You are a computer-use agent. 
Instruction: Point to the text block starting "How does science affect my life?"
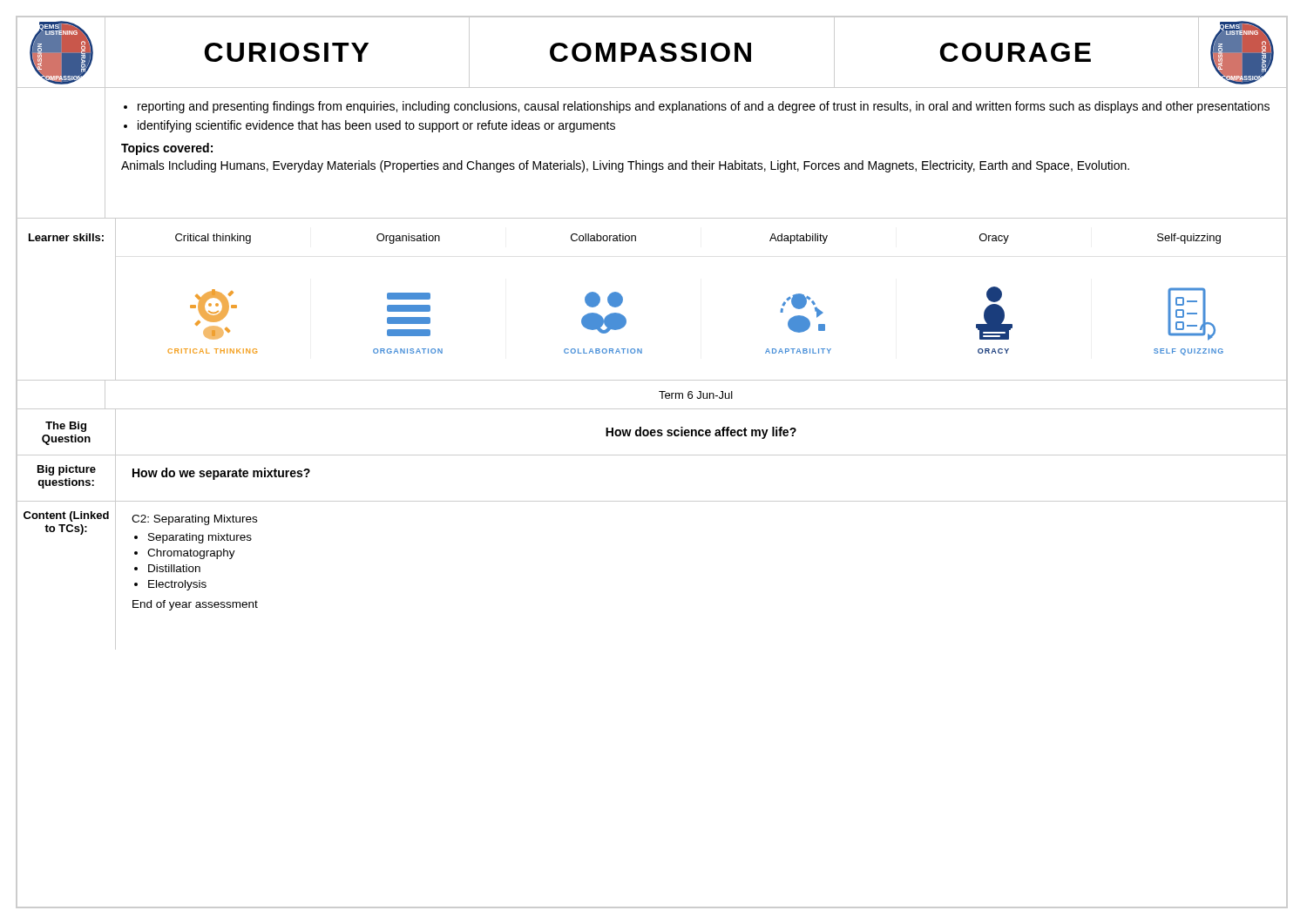pos(701,432)
